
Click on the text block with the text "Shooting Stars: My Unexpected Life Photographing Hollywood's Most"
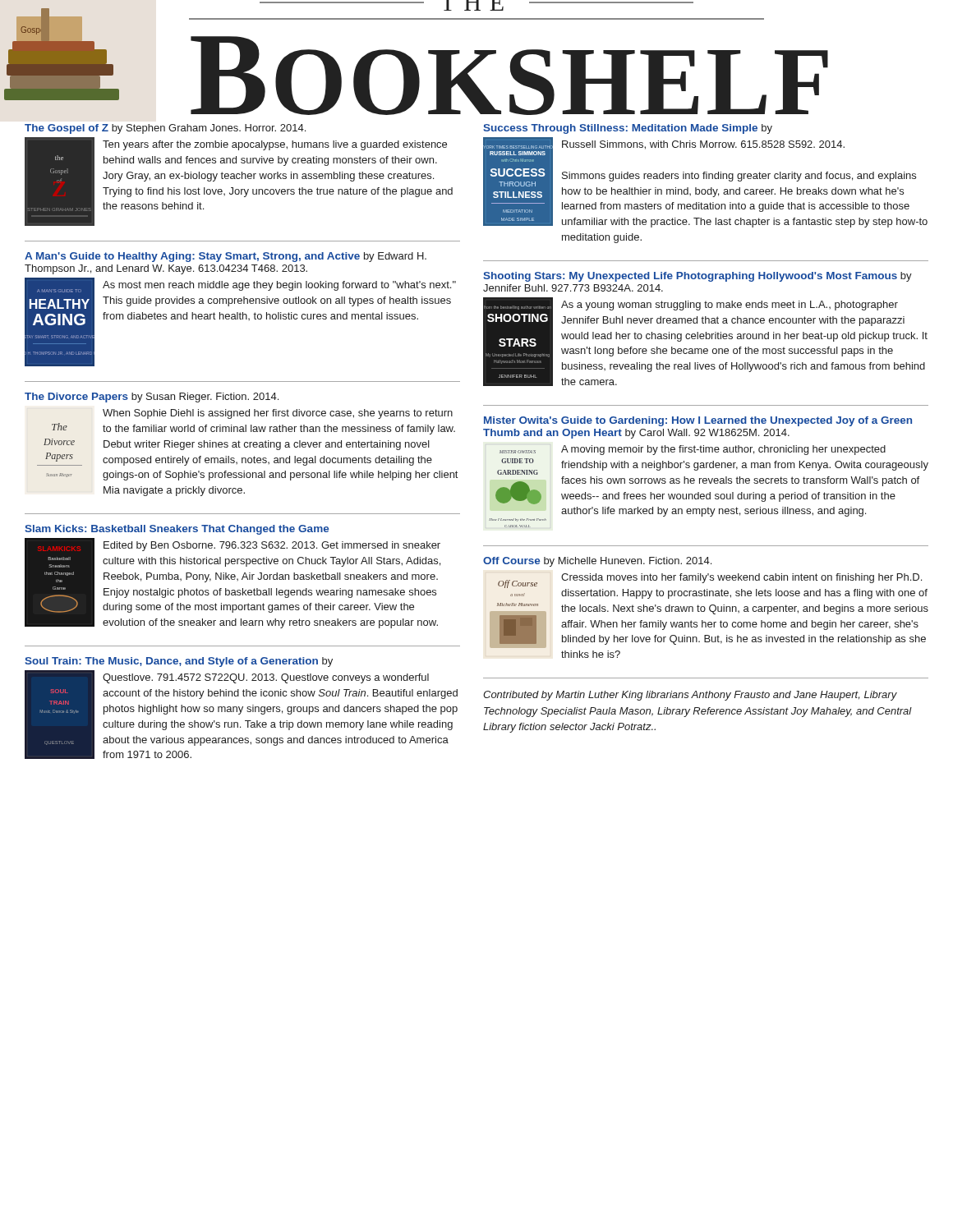[x=706, y=330]
